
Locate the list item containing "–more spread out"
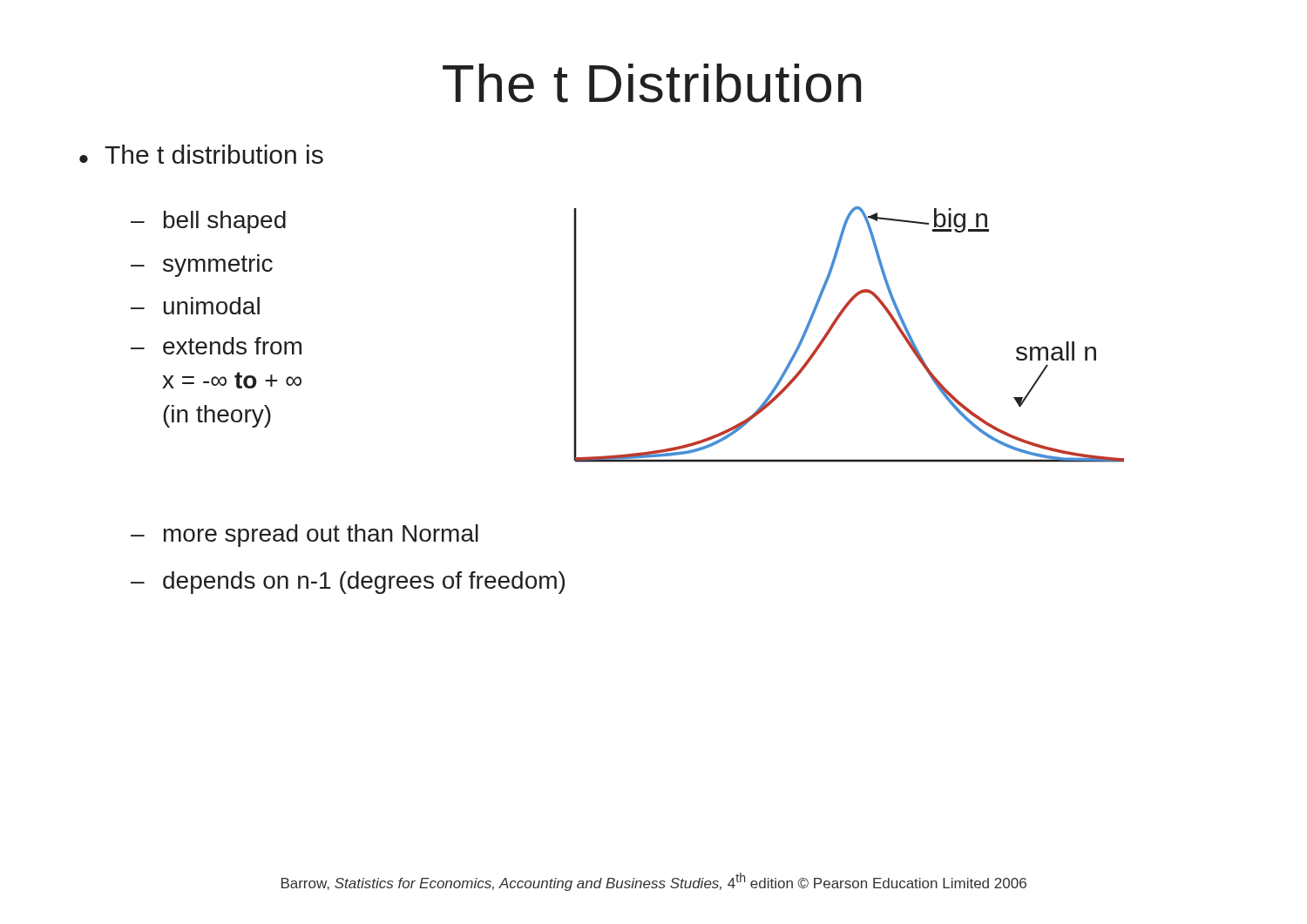pos(305,534)
